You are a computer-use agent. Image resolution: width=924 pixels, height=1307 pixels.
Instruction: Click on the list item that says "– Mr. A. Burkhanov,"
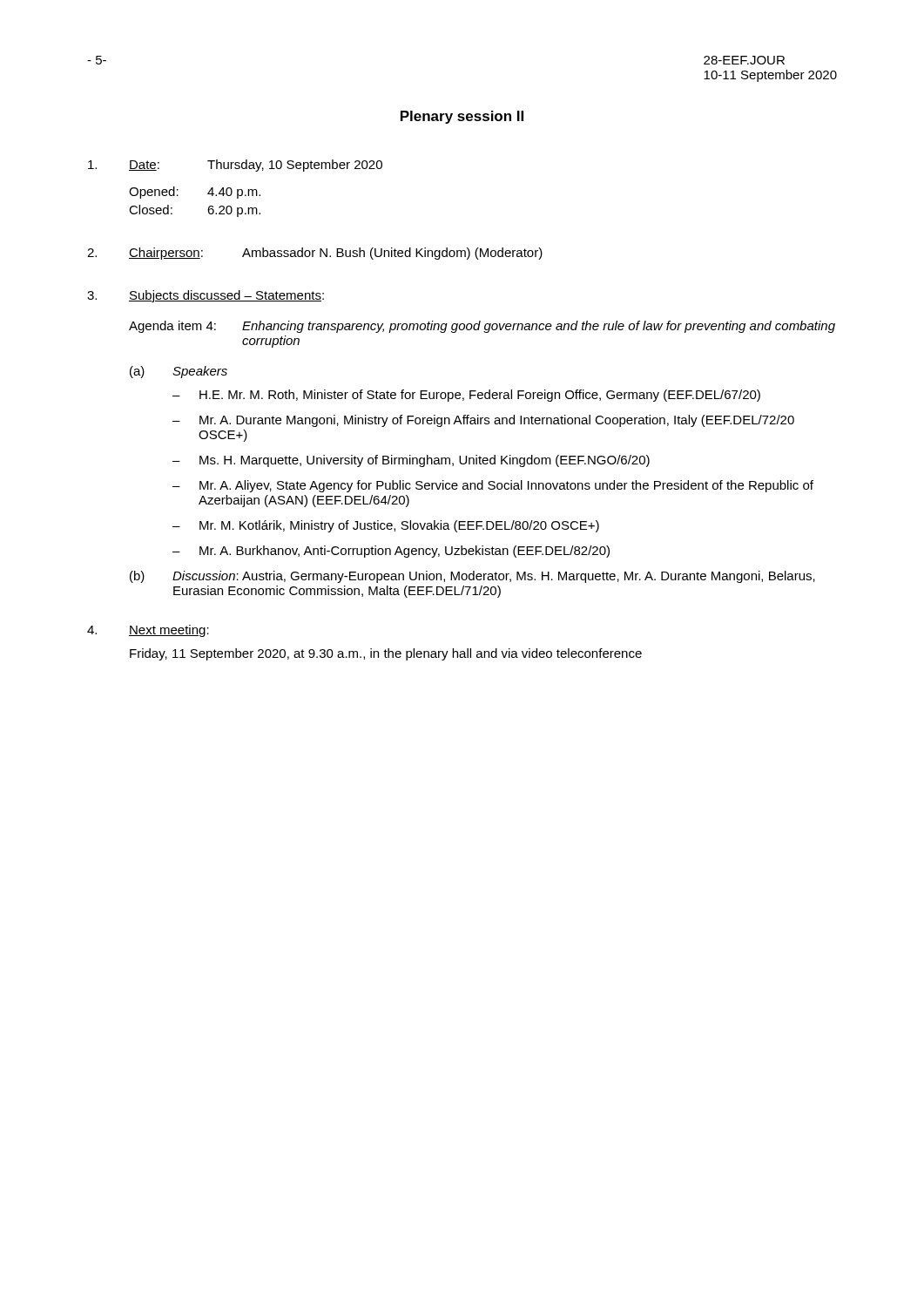coord(505,550)
